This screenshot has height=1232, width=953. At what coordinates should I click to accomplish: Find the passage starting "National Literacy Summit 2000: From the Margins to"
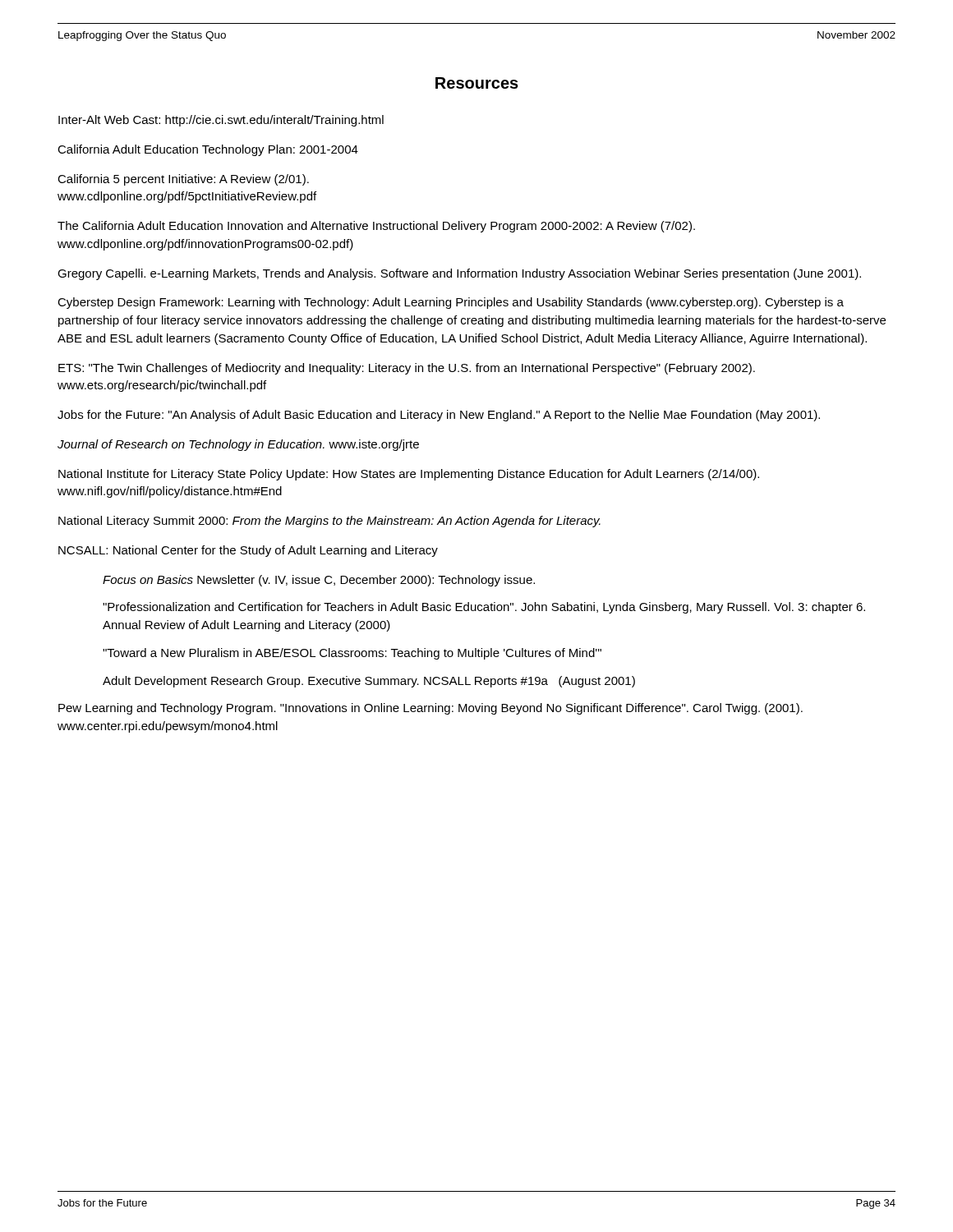pos(330,520)
